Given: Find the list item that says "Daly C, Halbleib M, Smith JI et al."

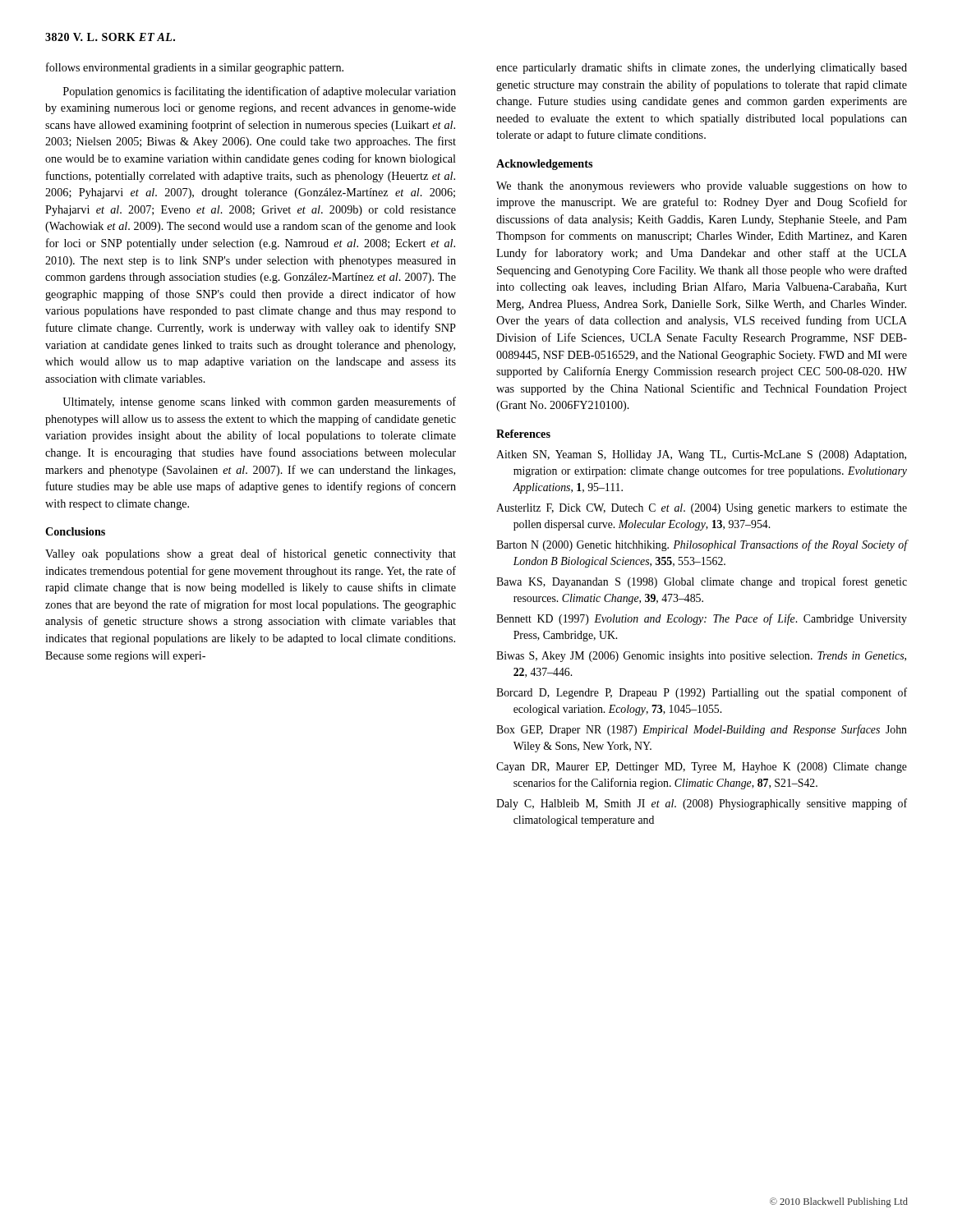Looking at the screenshot, I should 702,813.
